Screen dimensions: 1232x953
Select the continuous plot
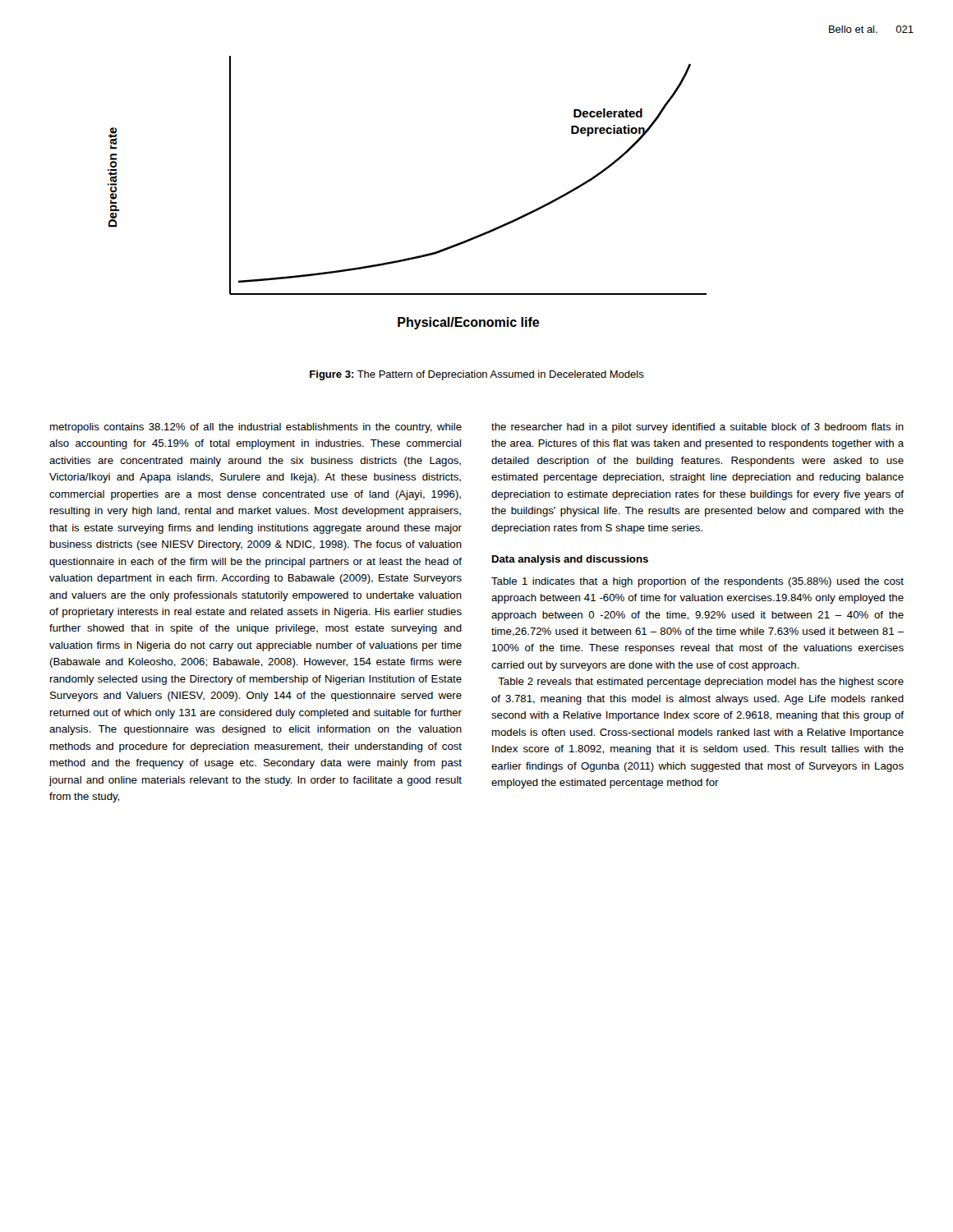click(476, 200)
